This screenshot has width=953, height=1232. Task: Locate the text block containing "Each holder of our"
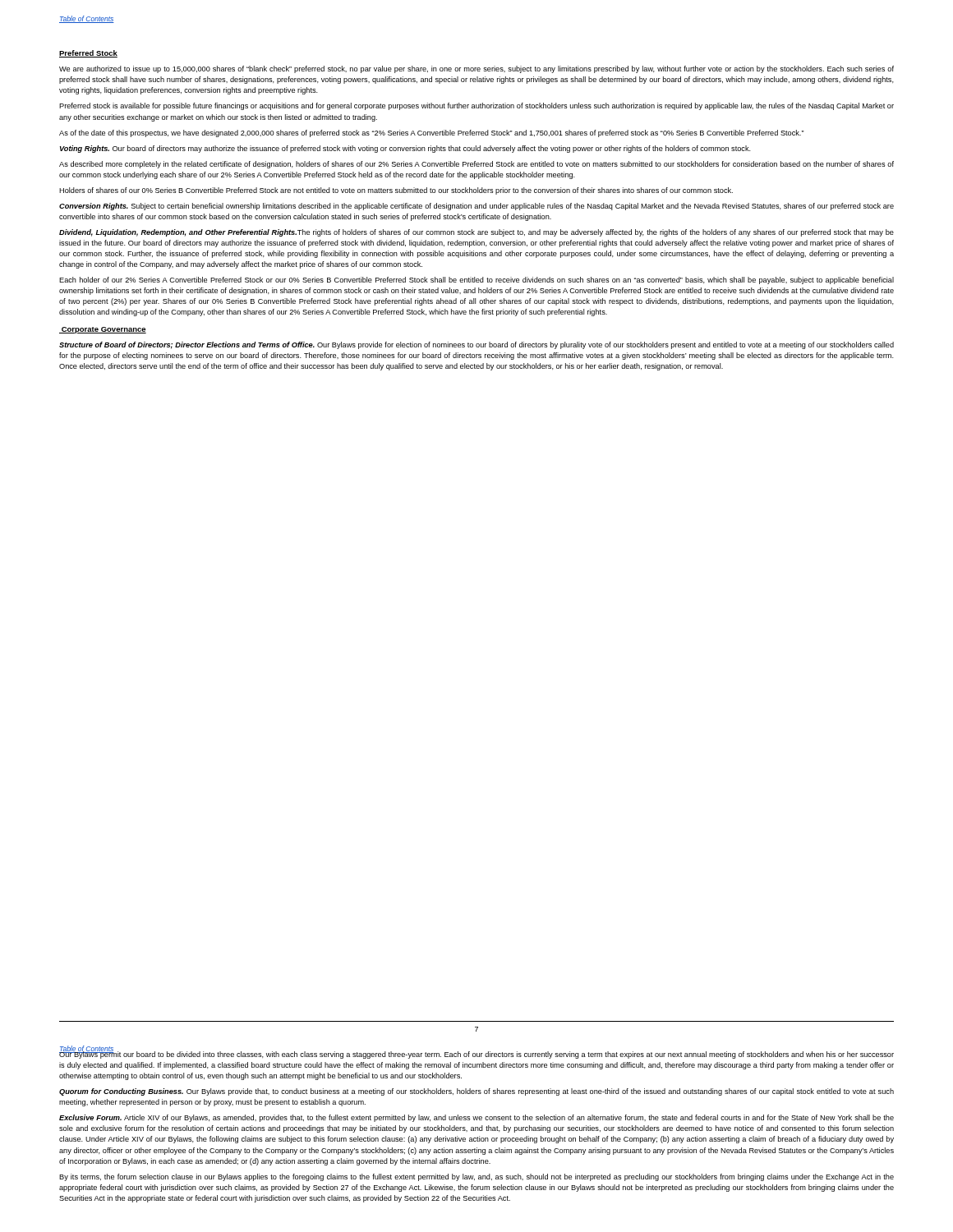[476, 297]
